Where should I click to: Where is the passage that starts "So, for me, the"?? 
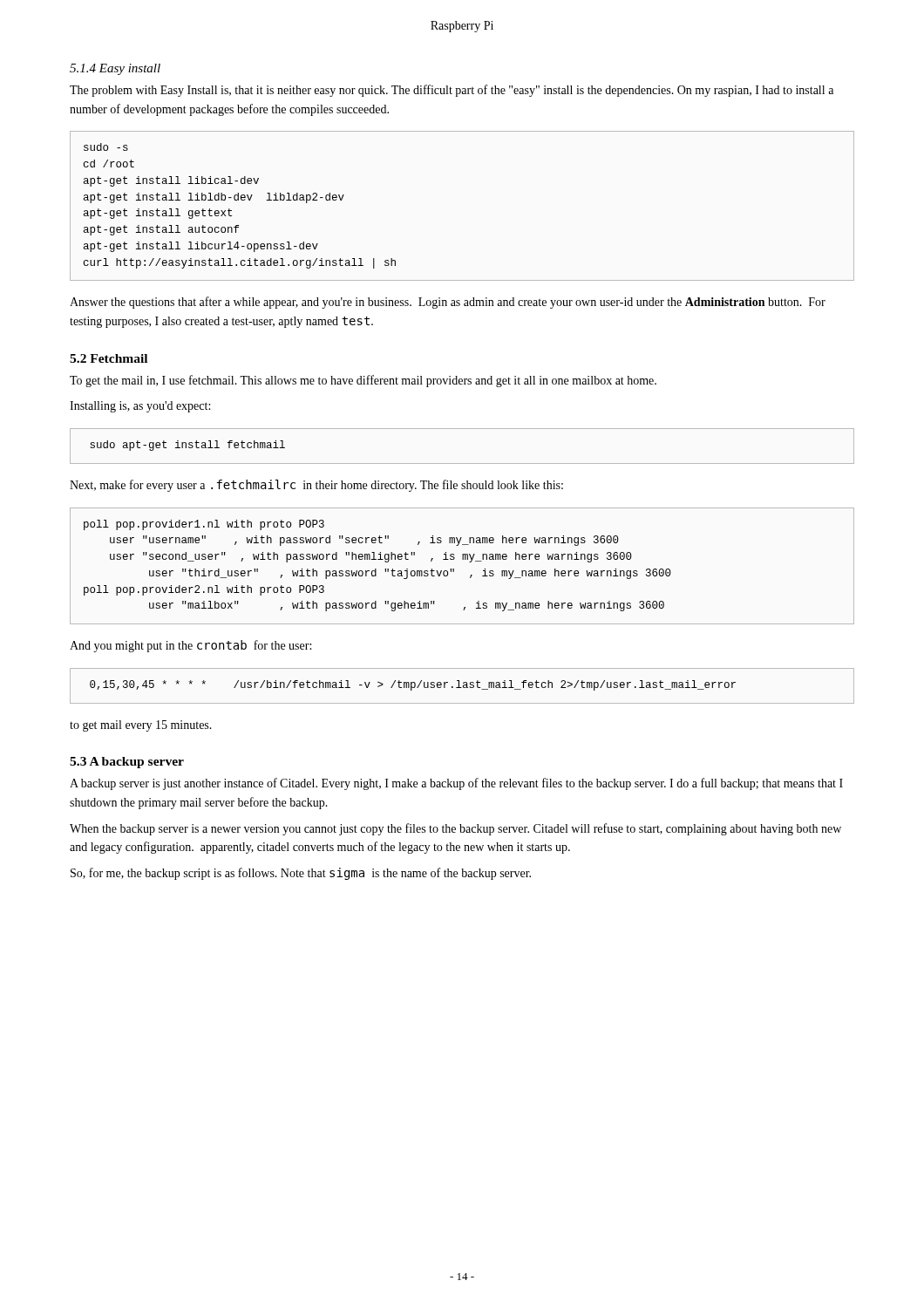pos(301,873)
